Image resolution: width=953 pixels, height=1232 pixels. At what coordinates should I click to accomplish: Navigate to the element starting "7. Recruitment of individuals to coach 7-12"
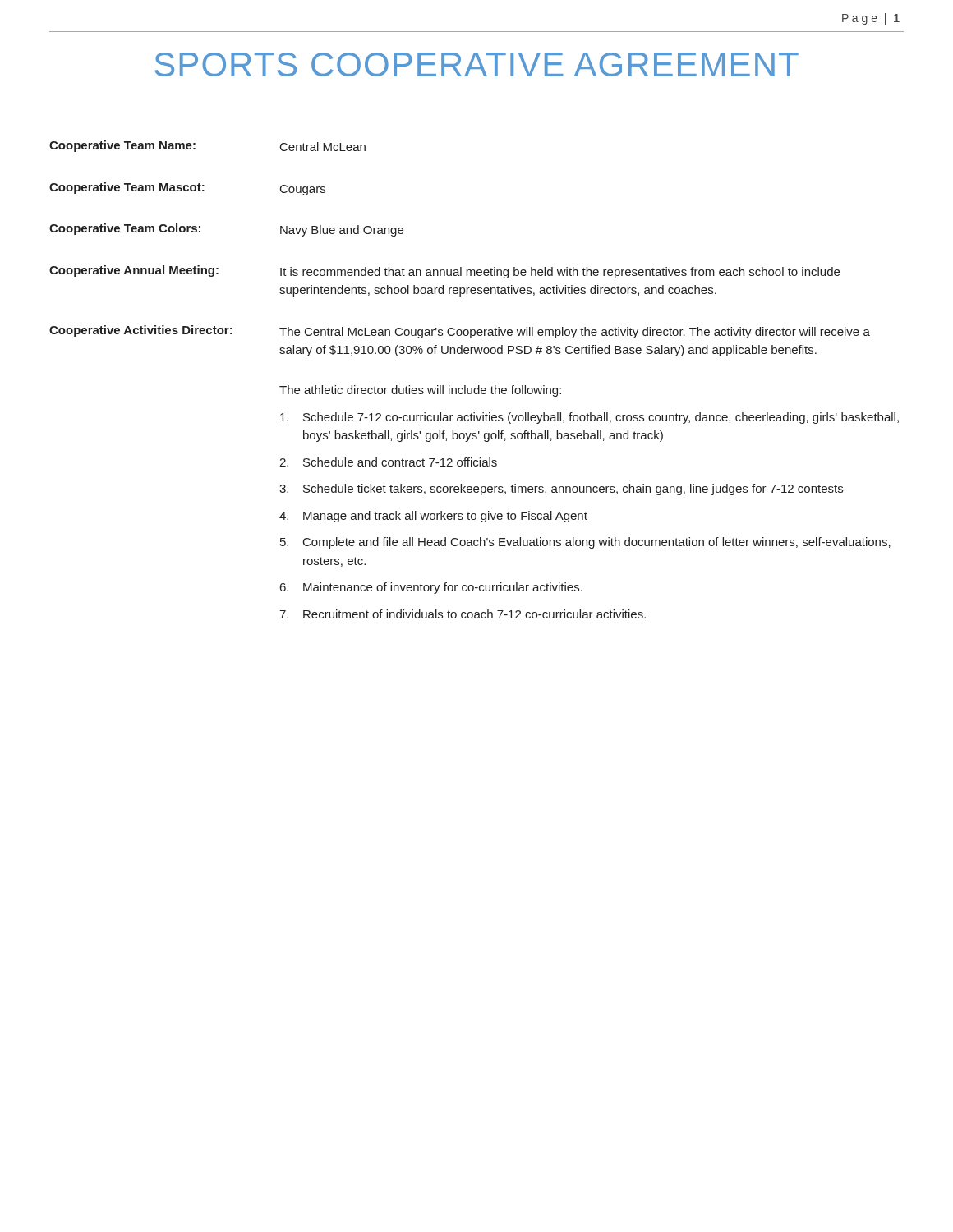click(592, 614)
